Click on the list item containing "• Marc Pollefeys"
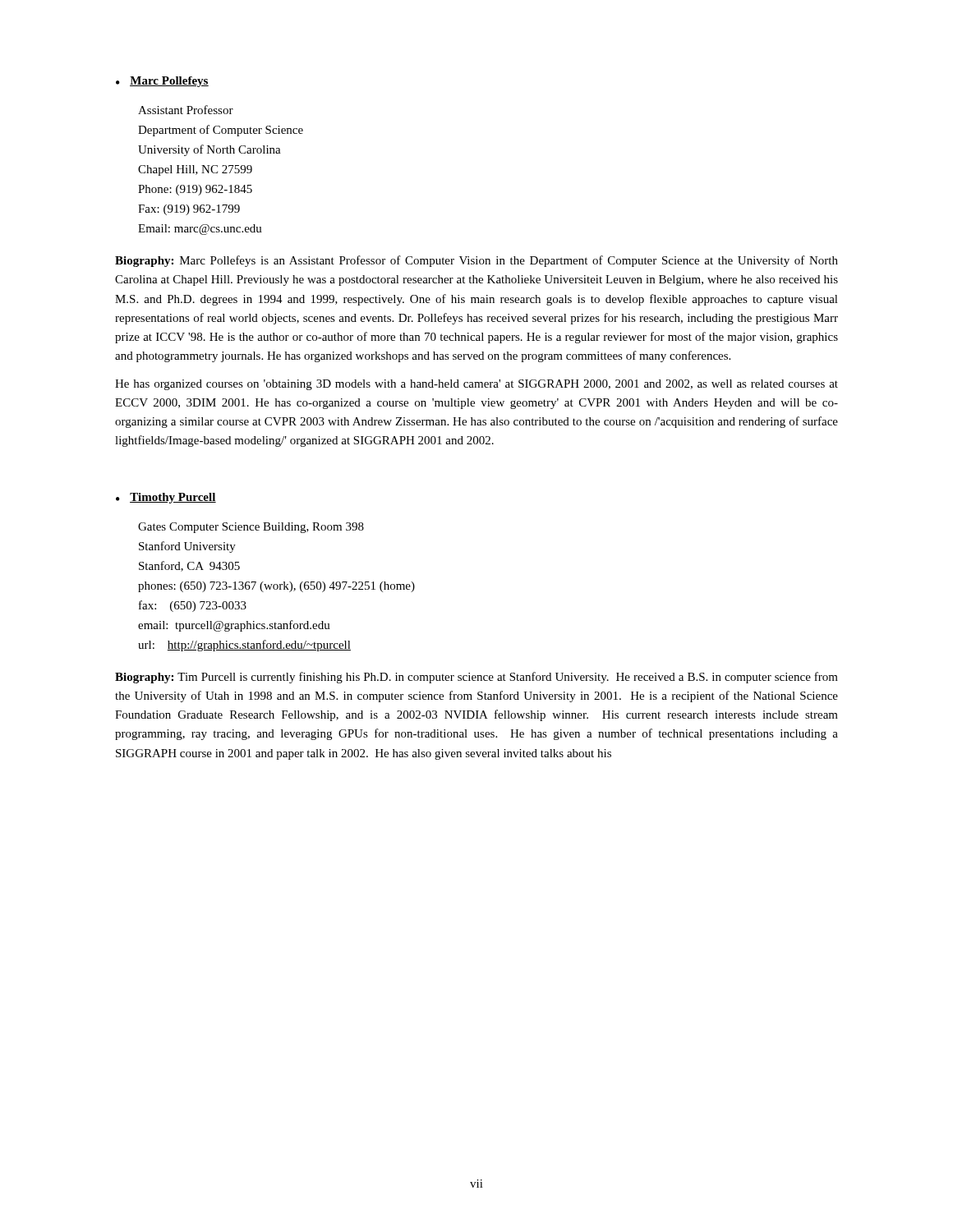953x1232 pixels. [162, 83]
